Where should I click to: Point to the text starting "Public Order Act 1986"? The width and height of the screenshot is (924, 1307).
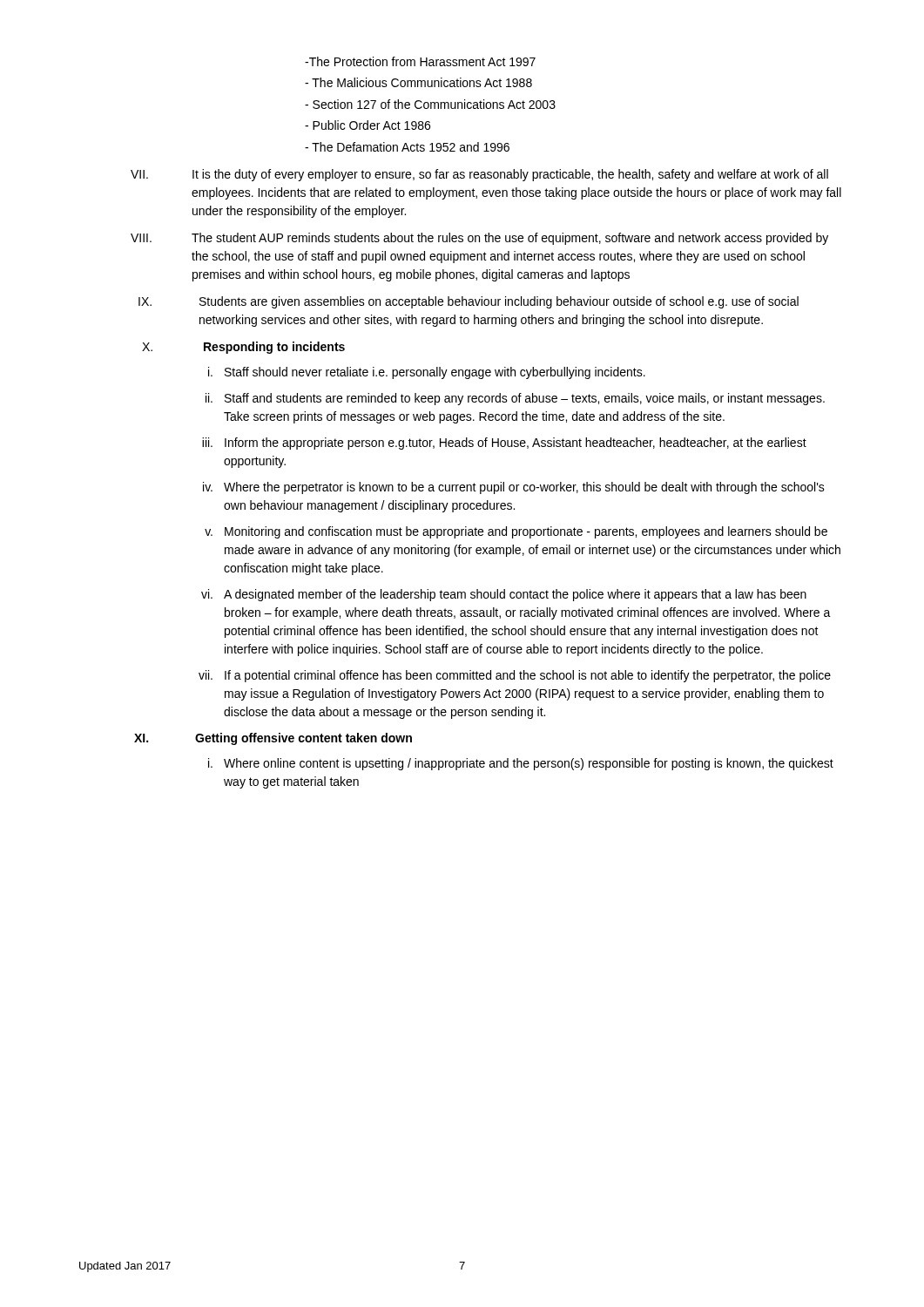[368, 126]
